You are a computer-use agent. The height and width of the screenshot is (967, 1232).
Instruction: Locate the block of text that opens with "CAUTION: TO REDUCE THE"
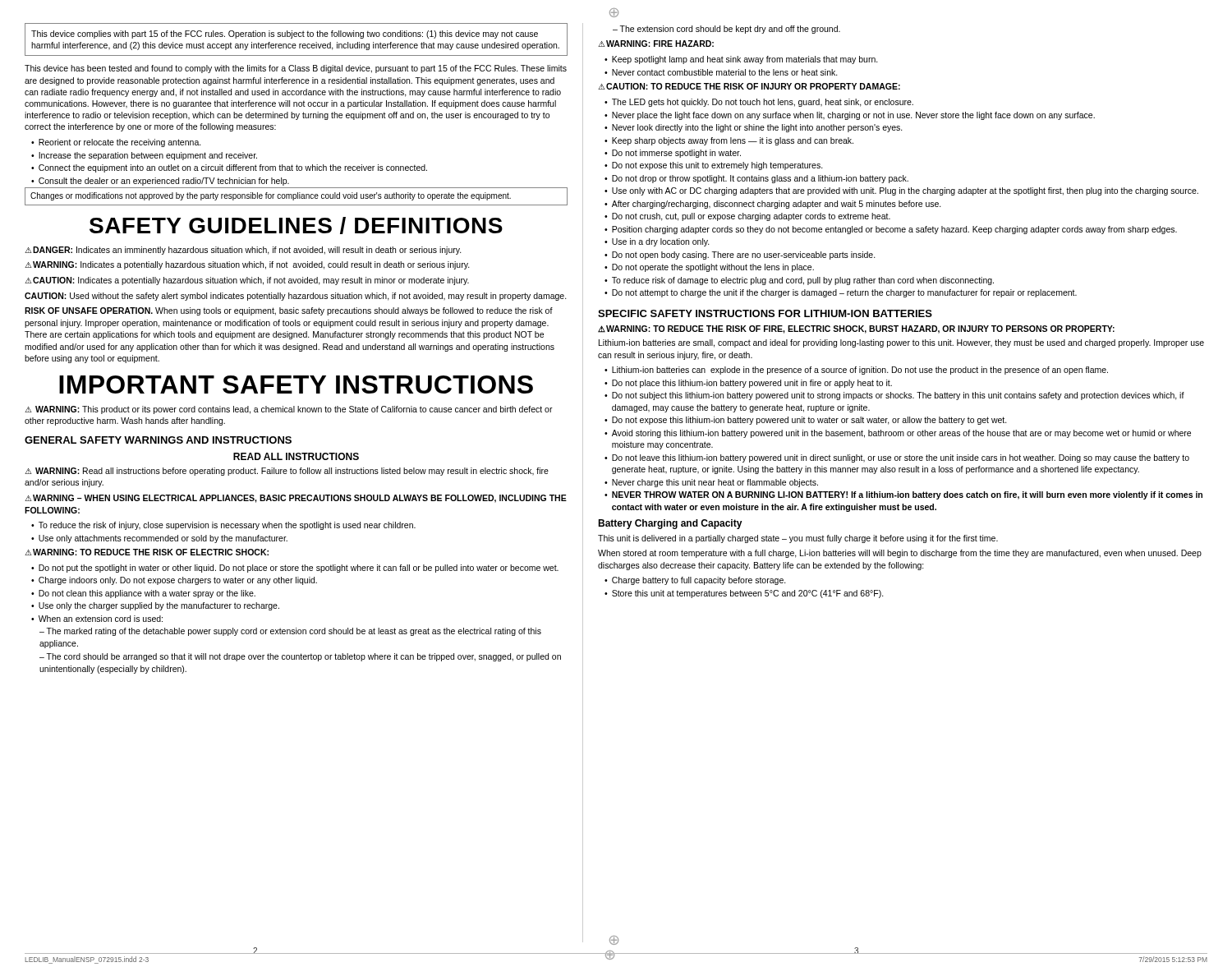coord(749,86)
